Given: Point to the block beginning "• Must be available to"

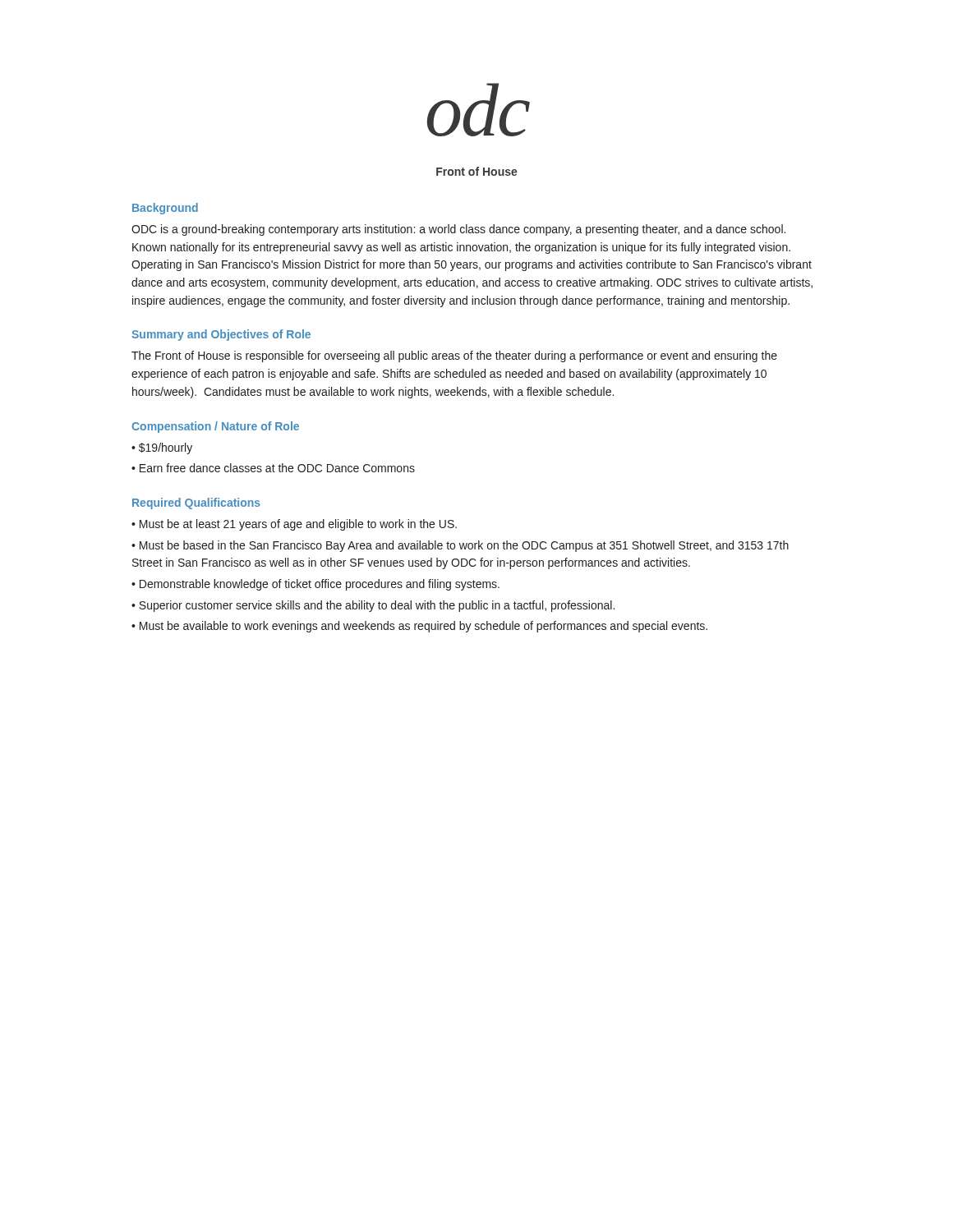Looking at the screenshot, I should pyautogui.click(x=420, y=626).
